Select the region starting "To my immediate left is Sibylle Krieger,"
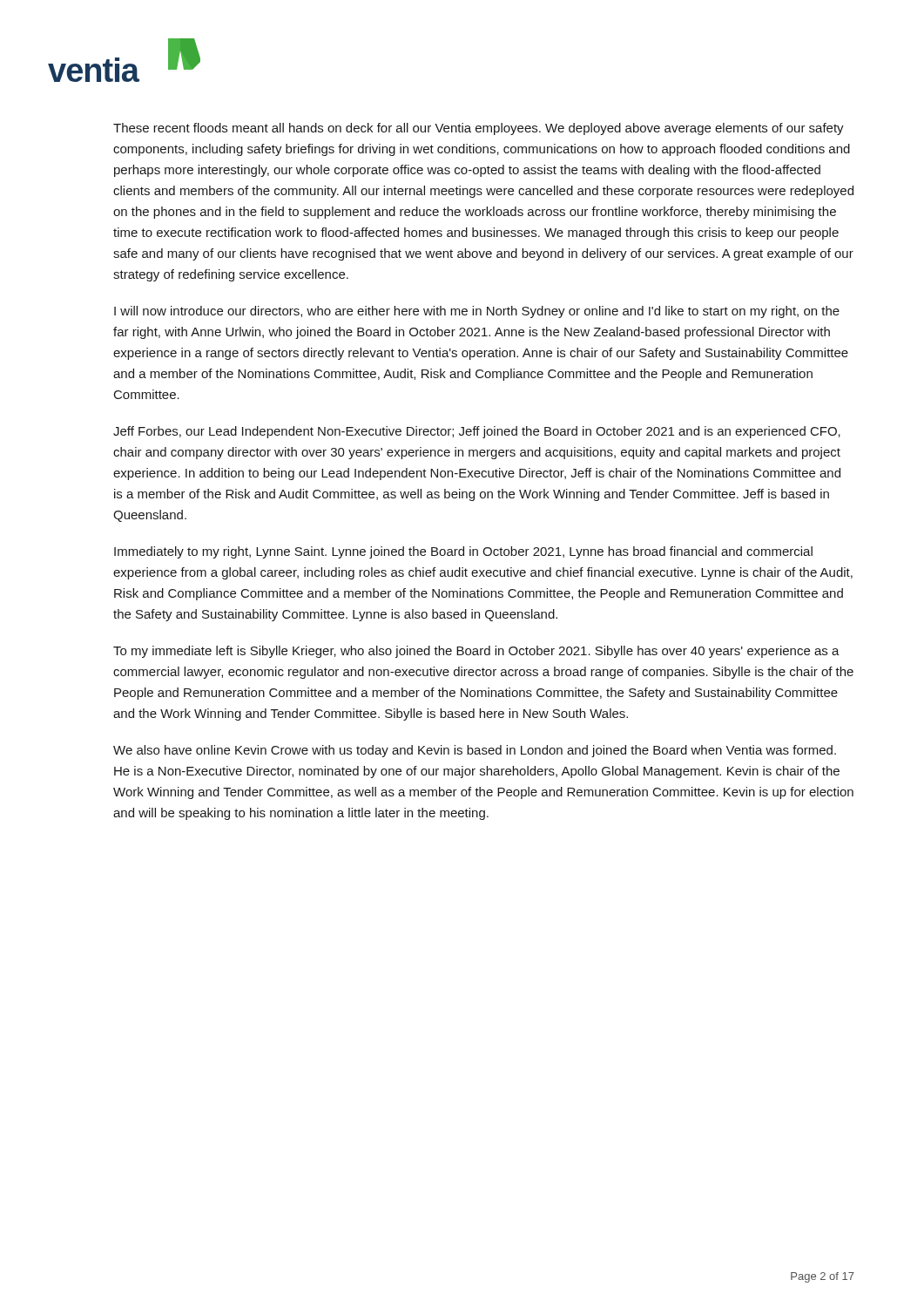 tap(484, 682)
